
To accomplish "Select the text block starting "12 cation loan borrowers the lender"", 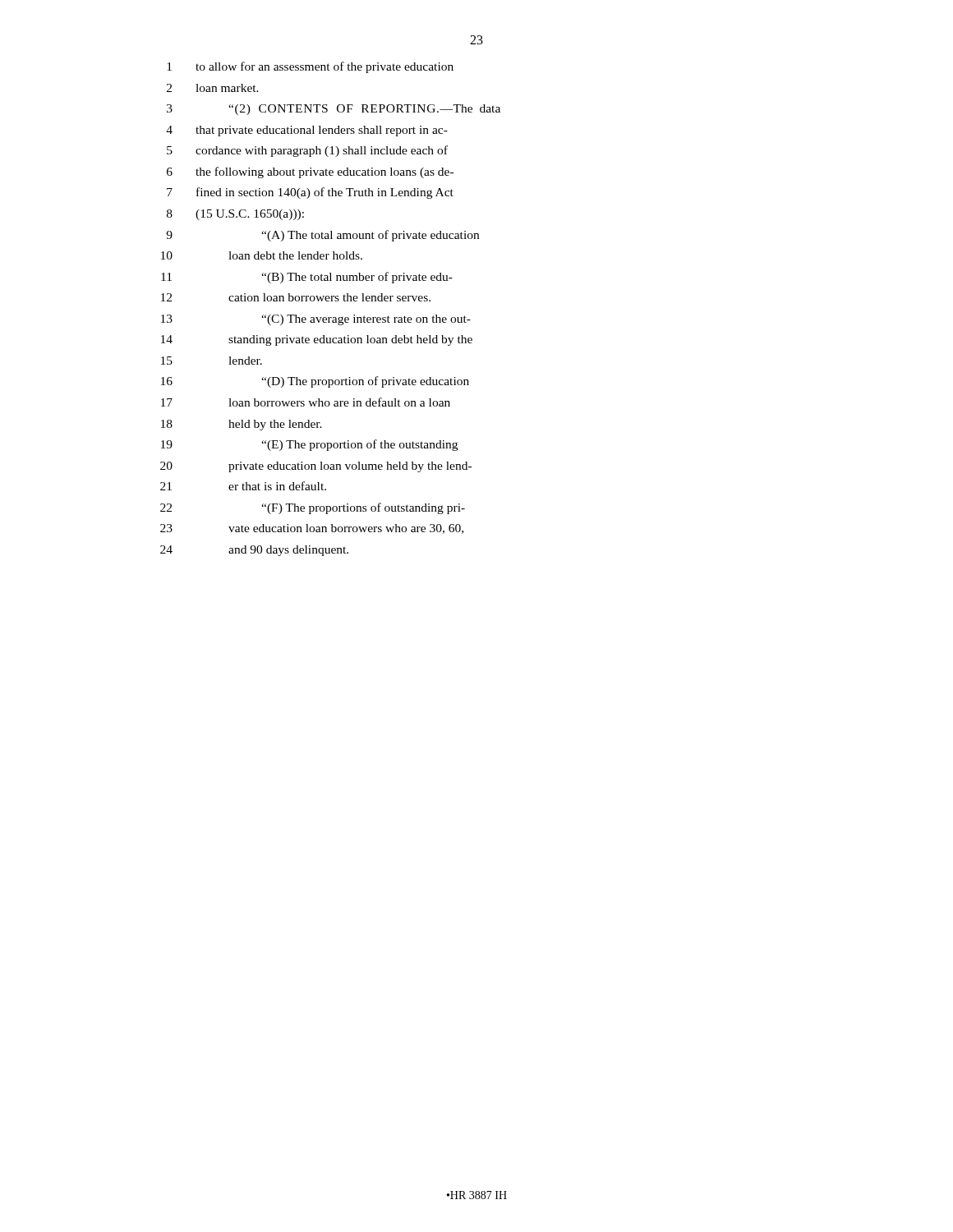I will point(296,297).
